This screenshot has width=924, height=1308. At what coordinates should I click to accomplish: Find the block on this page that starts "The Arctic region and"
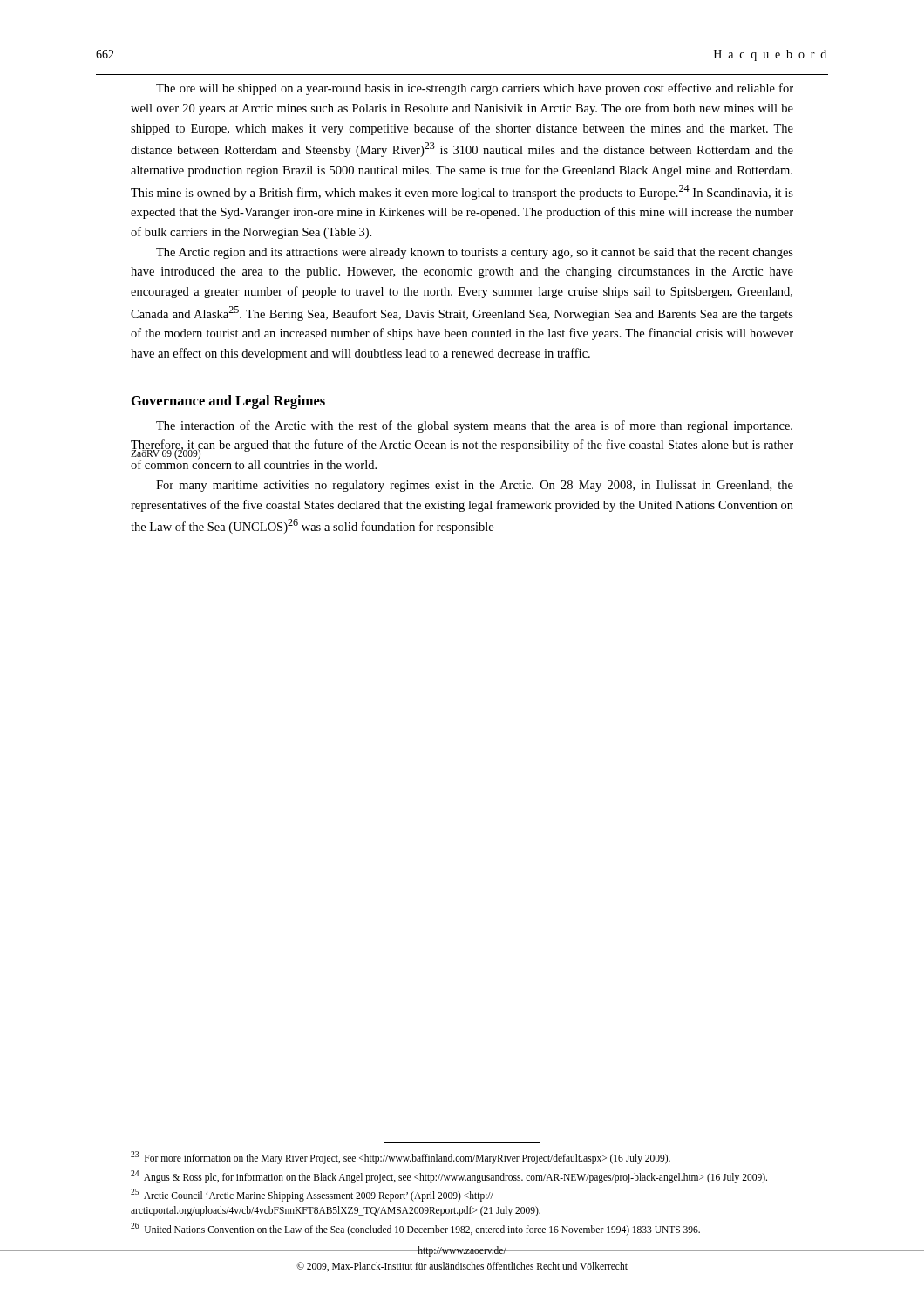[x=462, y=303]
